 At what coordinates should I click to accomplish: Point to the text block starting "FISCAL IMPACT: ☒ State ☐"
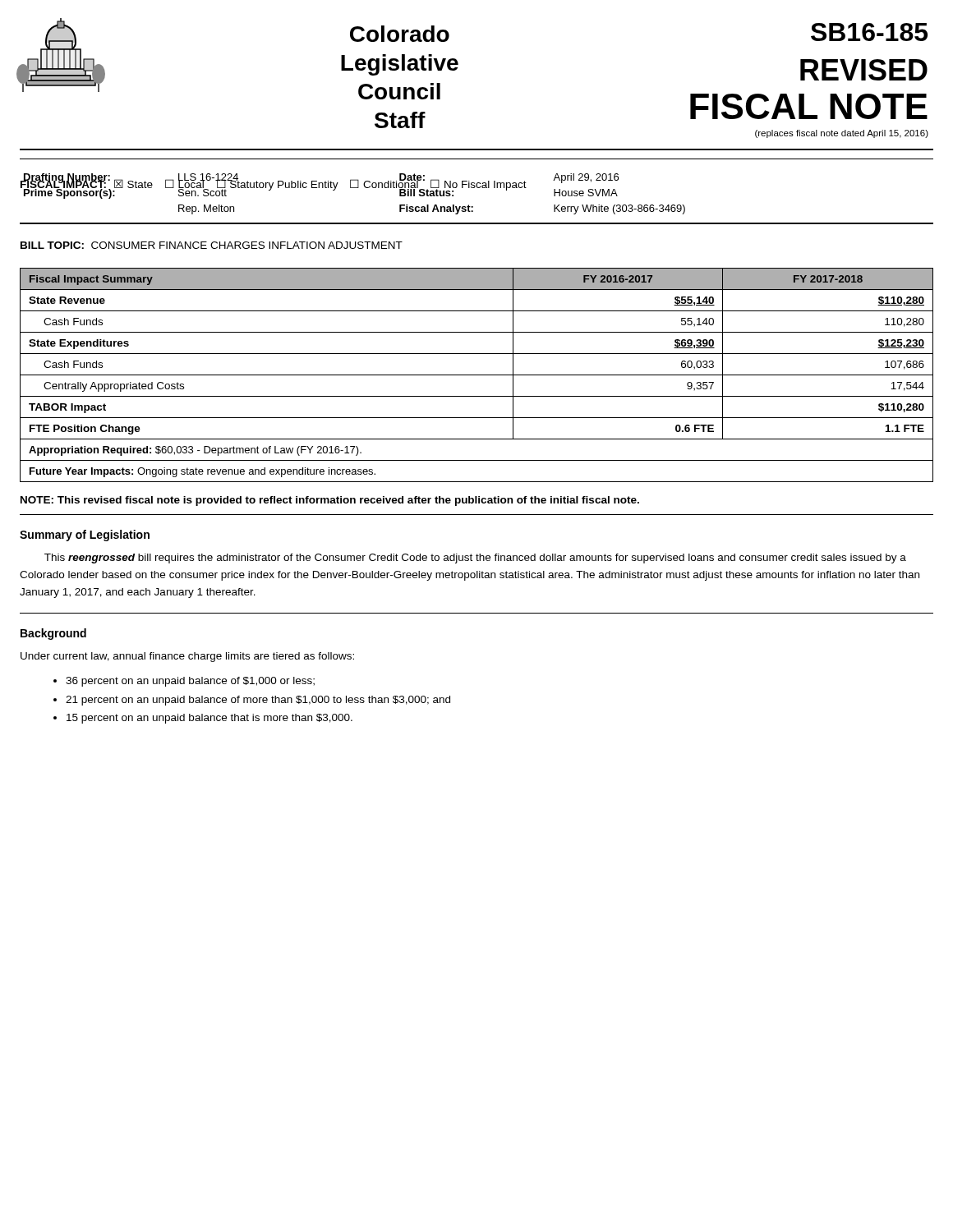tap(273, 184)
